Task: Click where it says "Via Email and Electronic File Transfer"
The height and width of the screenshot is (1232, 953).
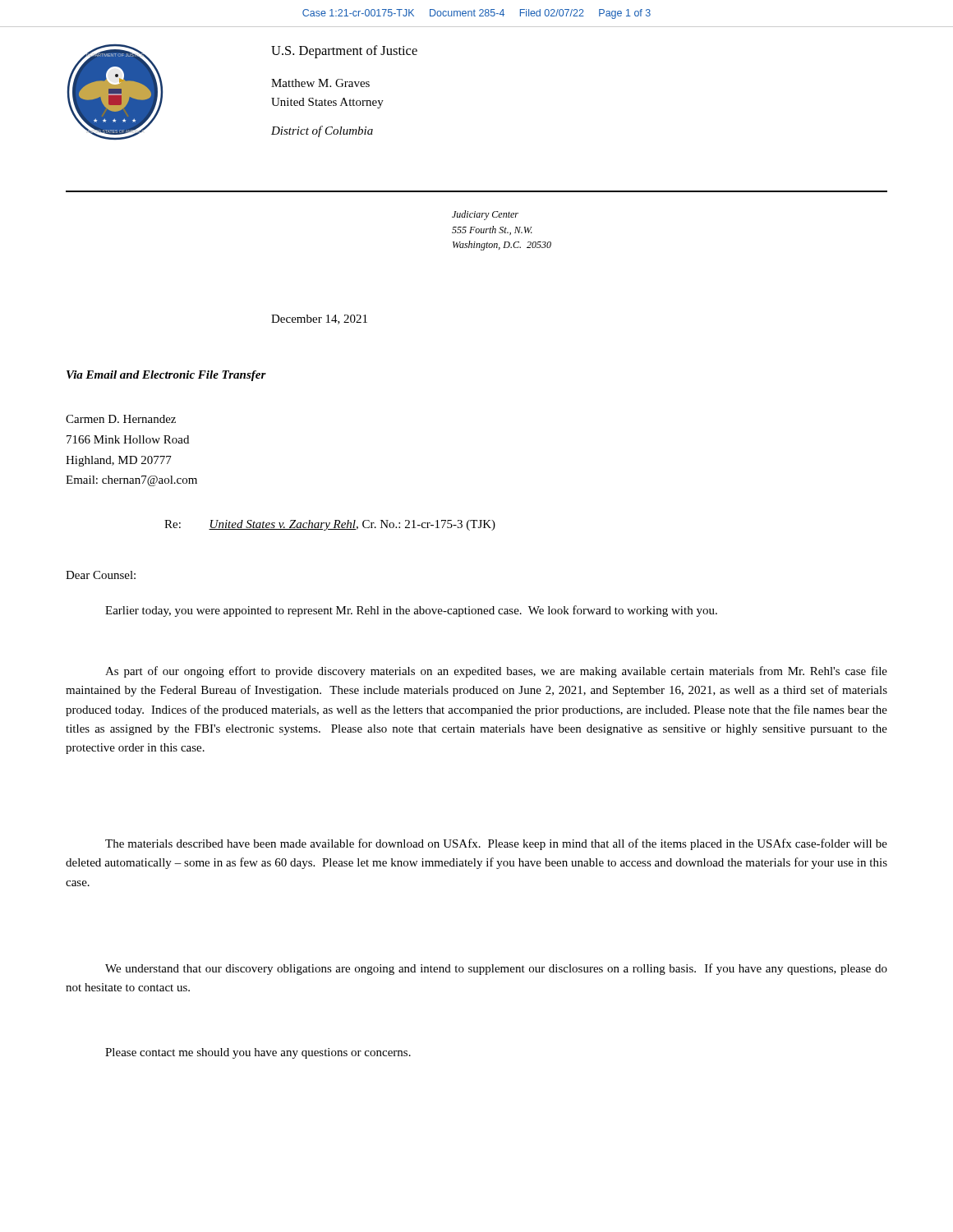Action: pyautogui.click(x=166, y=375)
